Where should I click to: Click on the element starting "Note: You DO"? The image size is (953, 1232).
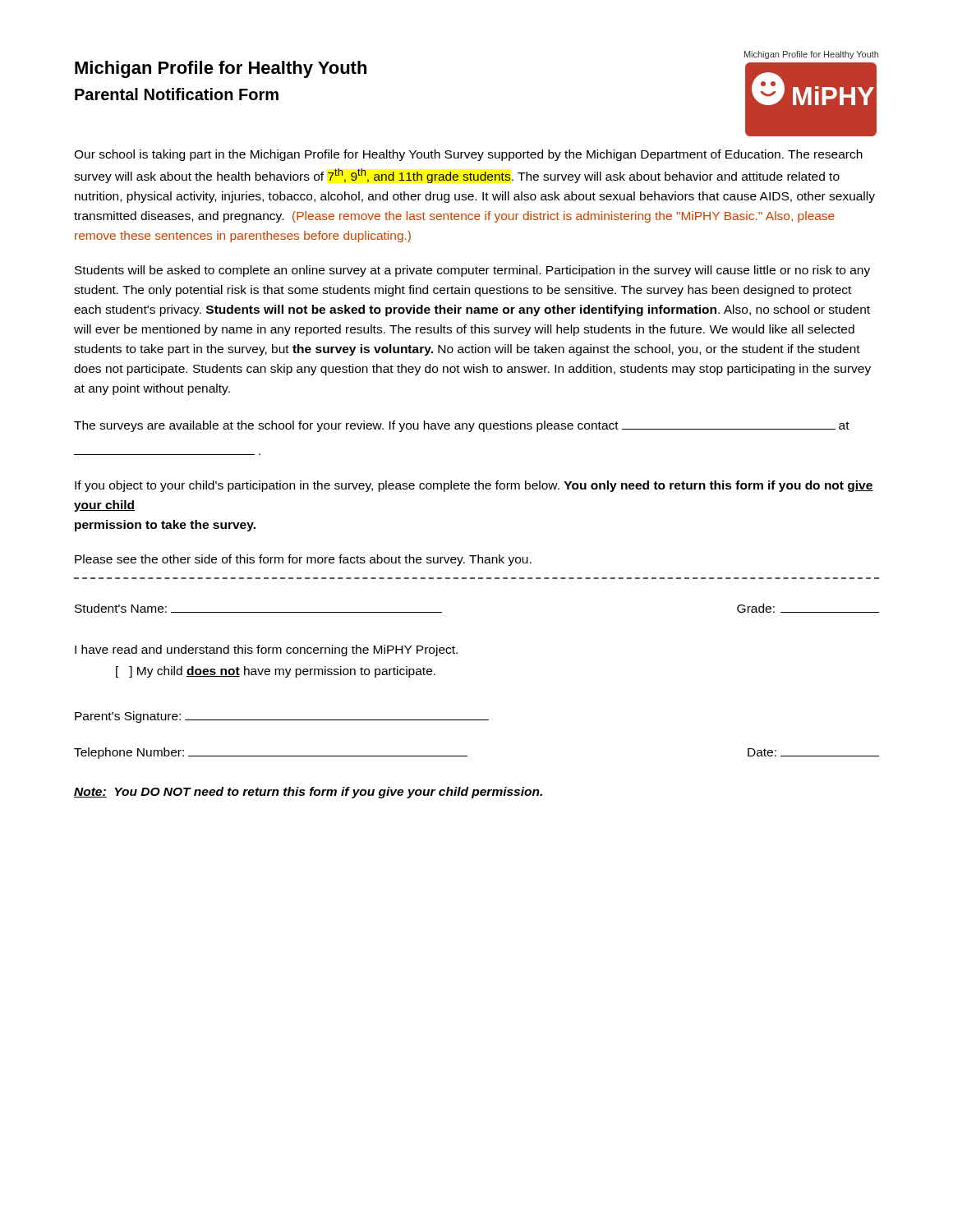tap(309, 791)
